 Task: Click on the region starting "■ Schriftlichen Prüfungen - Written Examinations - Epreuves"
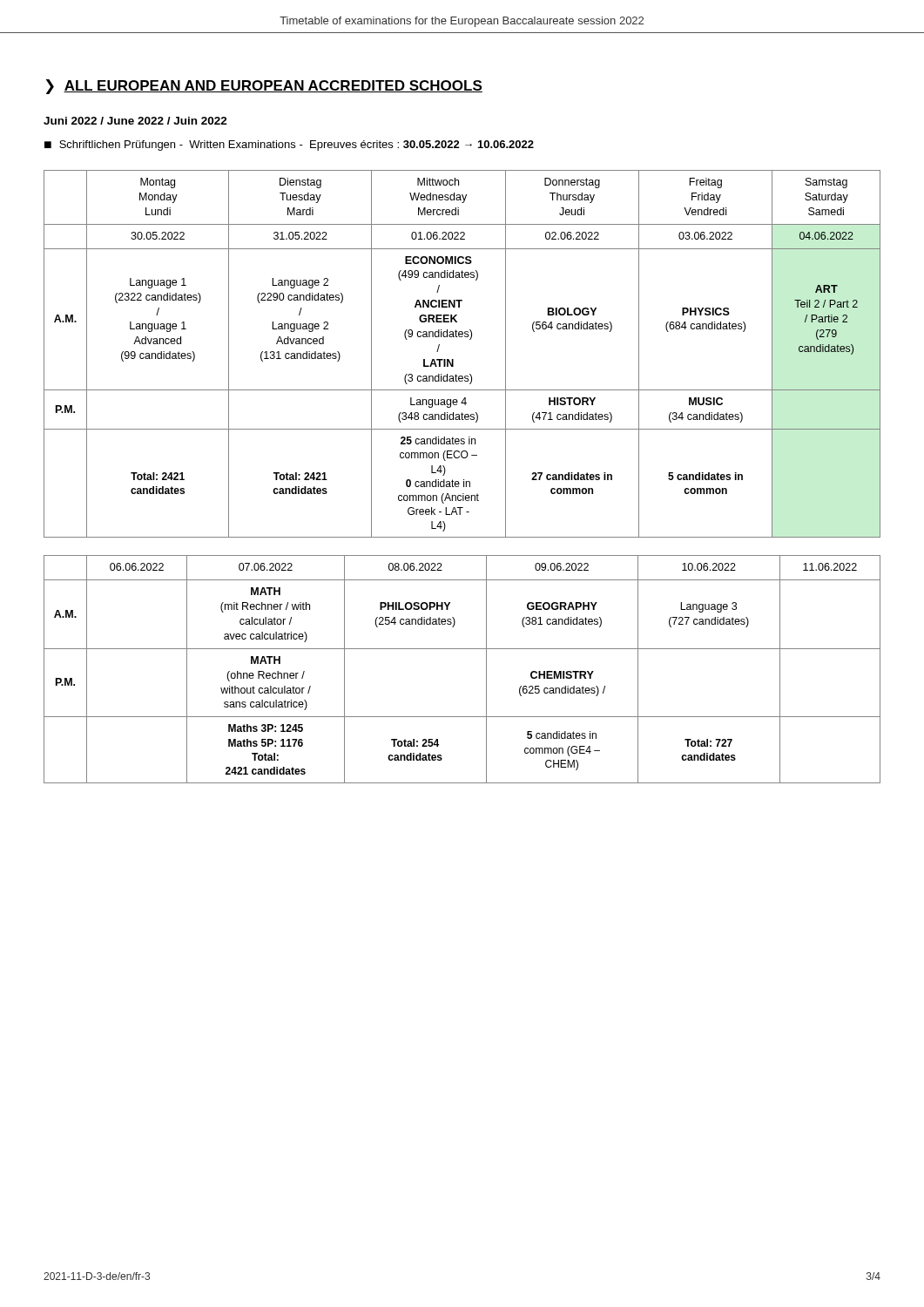(x=289, y=145)
